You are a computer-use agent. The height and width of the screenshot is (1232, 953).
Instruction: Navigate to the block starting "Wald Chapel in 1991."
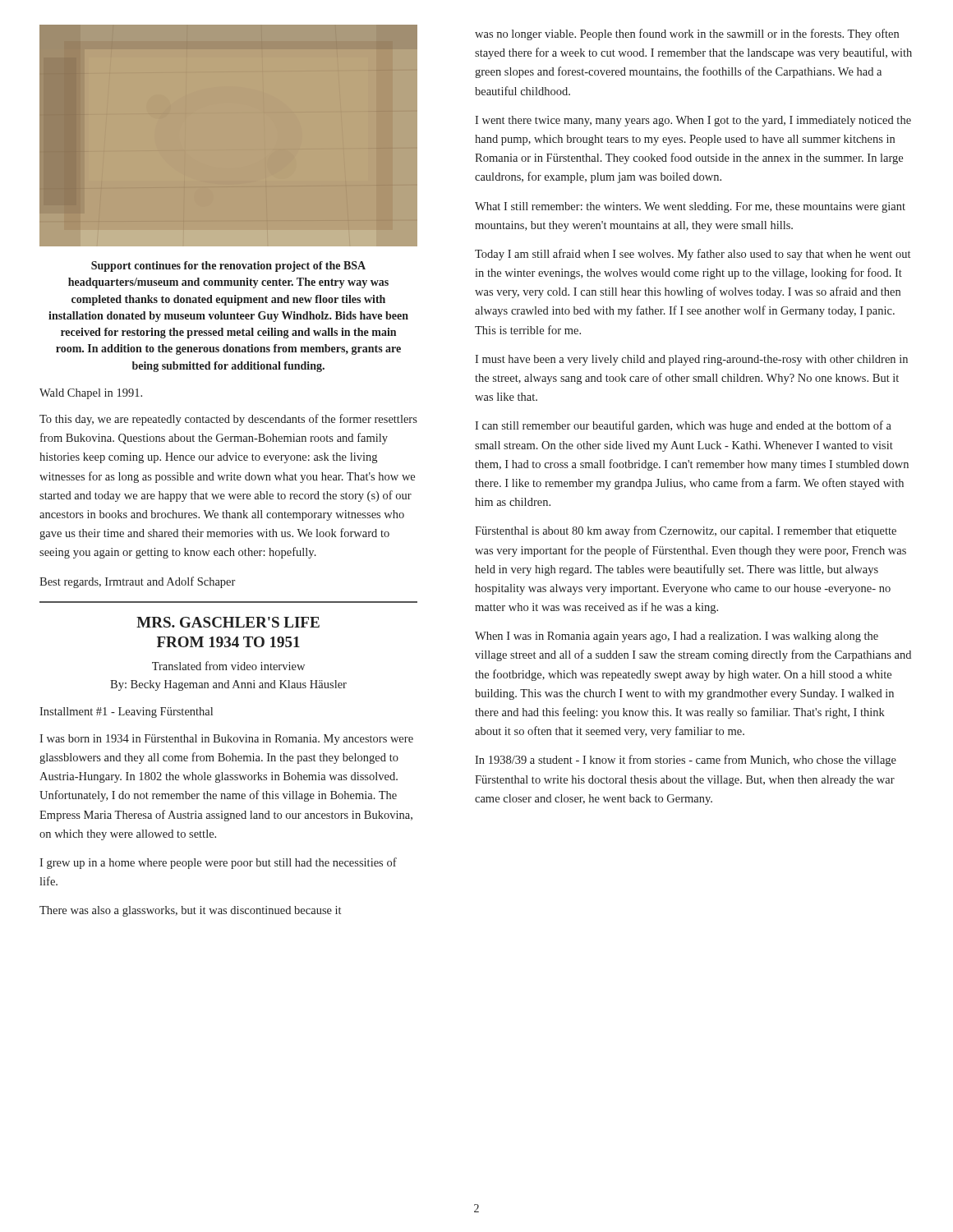point(91,393)
